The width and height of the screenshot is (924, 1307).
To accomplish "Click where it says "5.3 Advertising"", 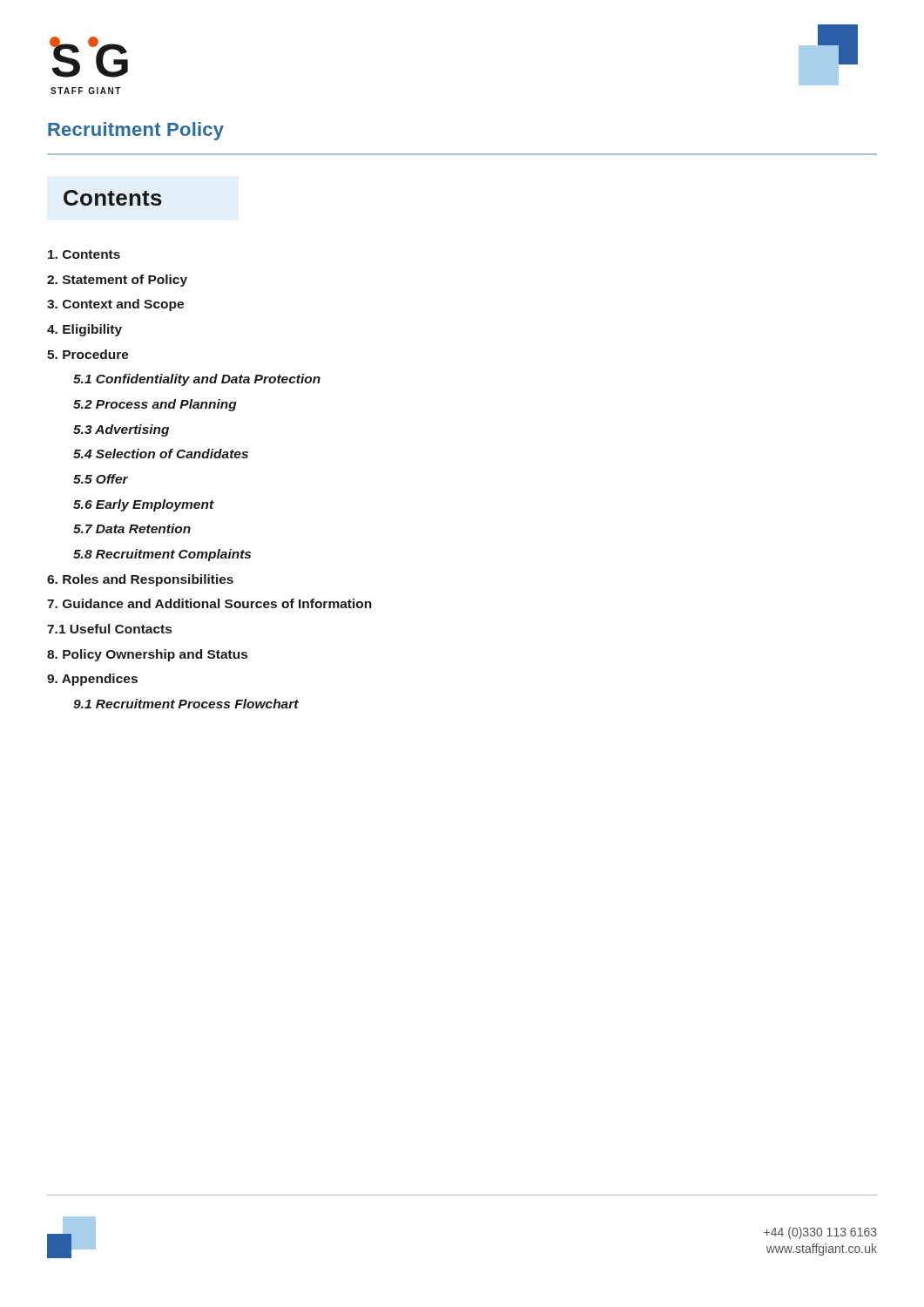I will coord(121,429).
